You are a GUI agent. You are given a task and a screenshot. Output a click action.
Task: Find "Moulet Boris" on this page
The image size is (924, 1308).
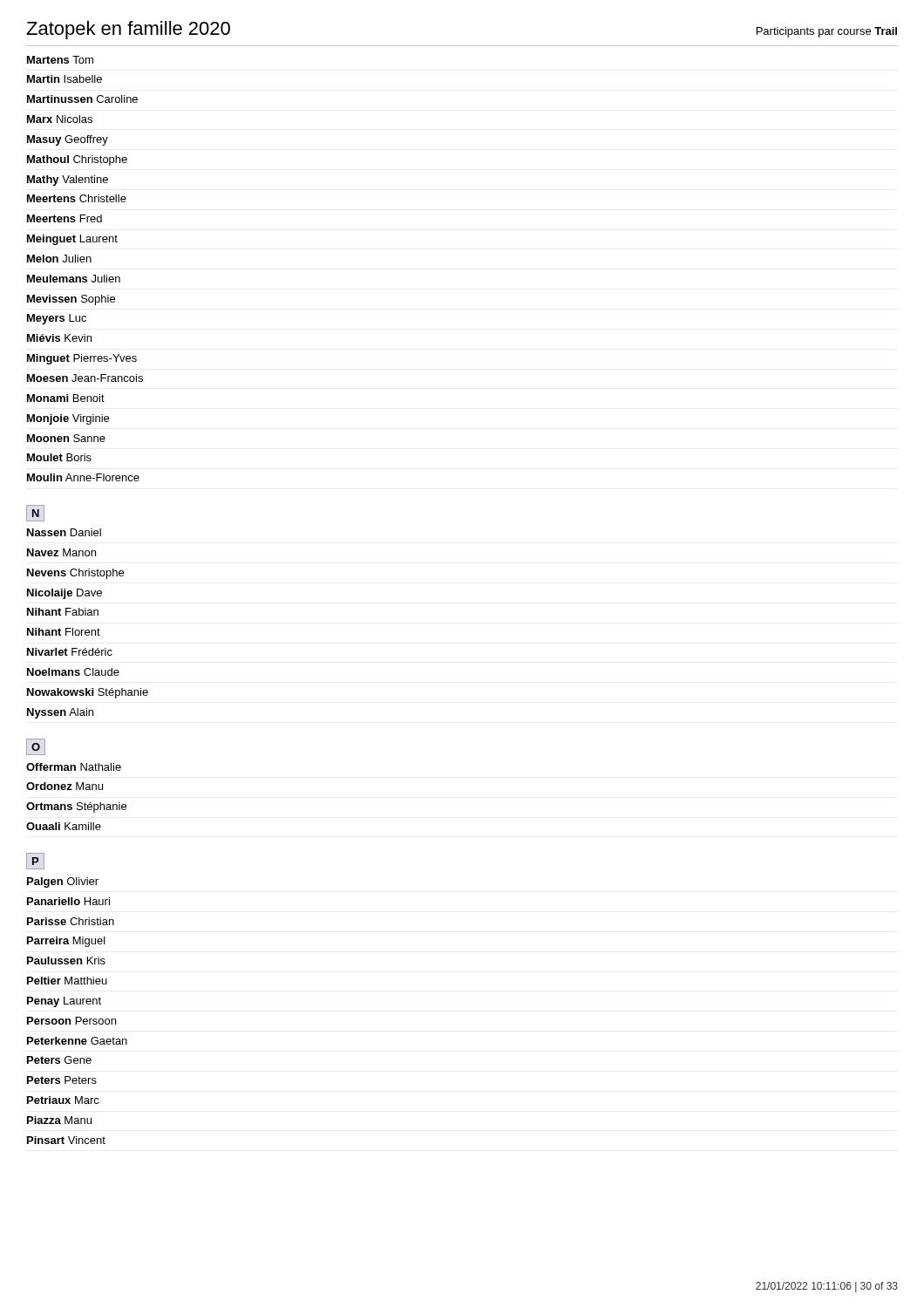pos(59,458)
